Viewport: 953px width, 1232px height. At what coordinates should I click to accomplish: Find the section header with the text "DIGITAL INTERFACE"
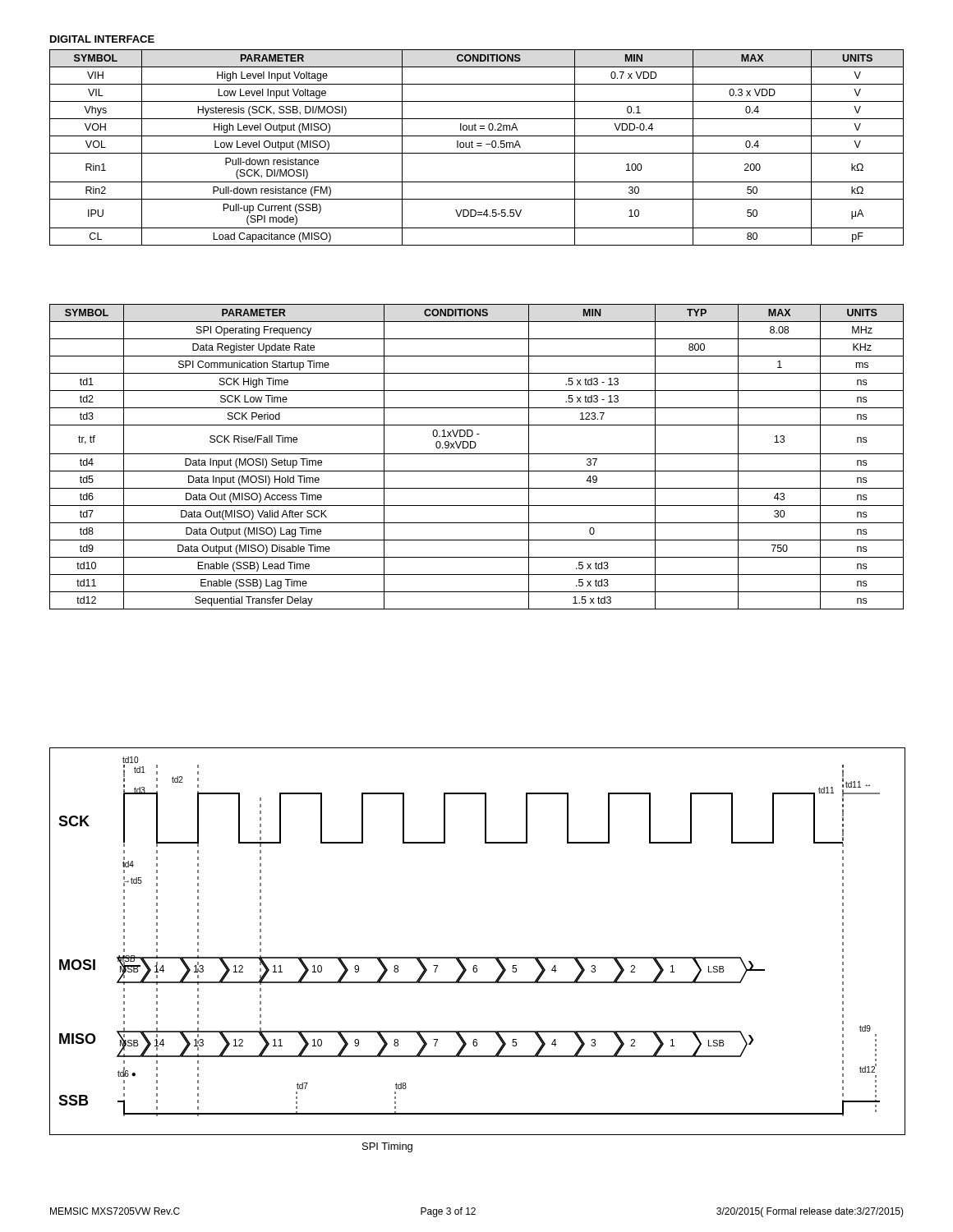(x=102, y=39)
